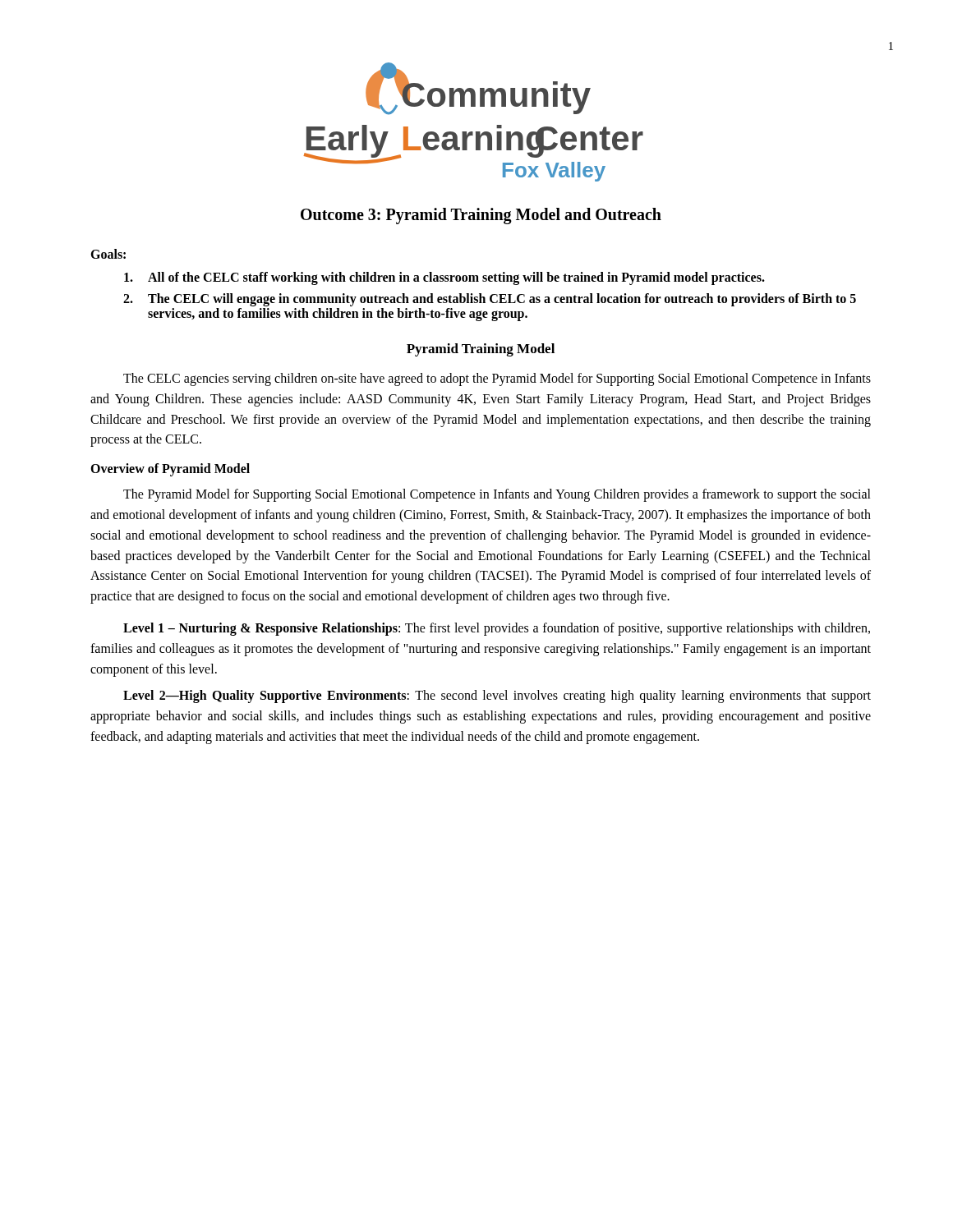Viewport: 953px width, 1232px height.
Task: Locate the text block containing "The Pyramid Model for Supporting"
Action: [x=481, y=545]
